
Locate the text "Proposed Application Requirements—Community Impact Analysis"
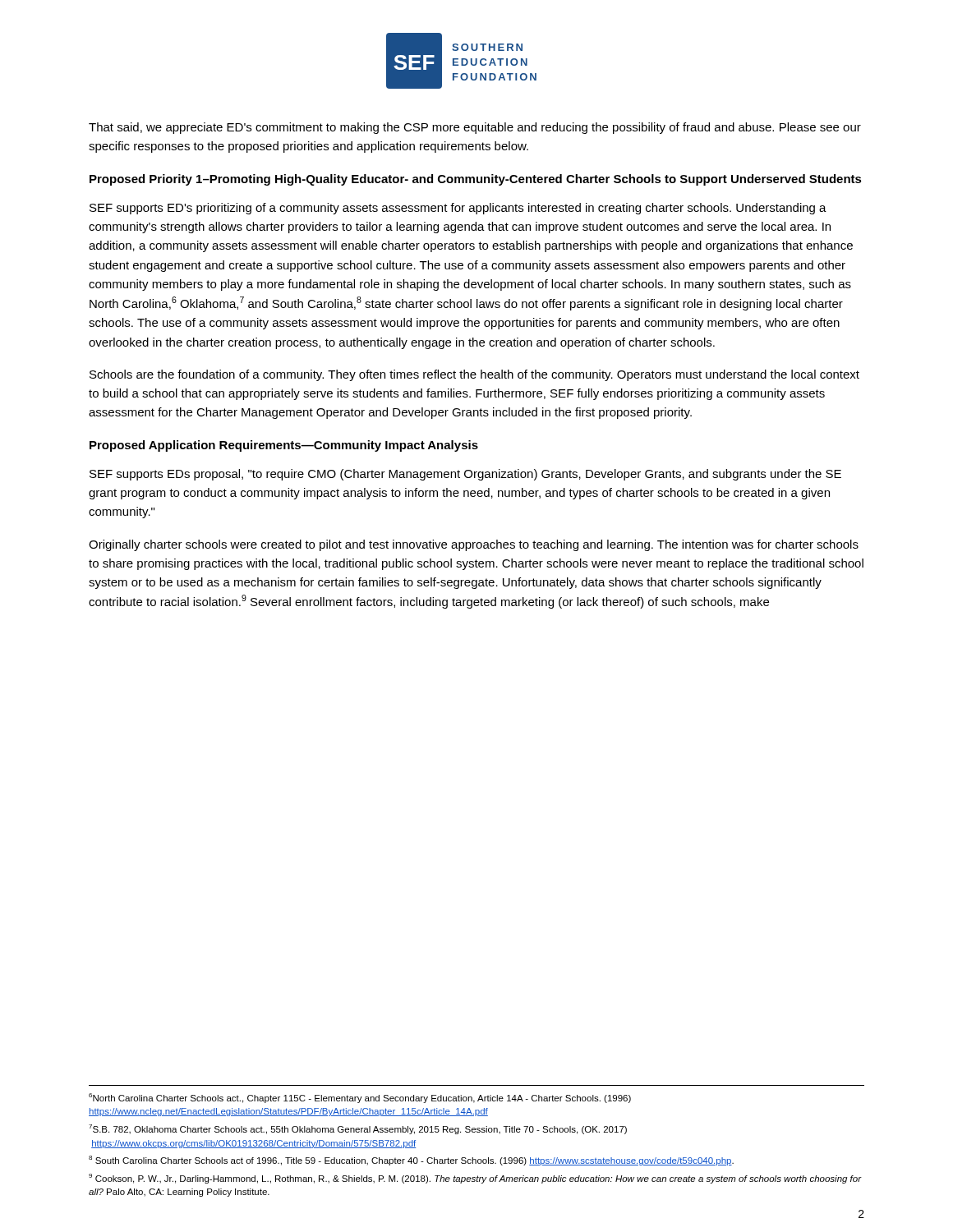tap(283, 444)
